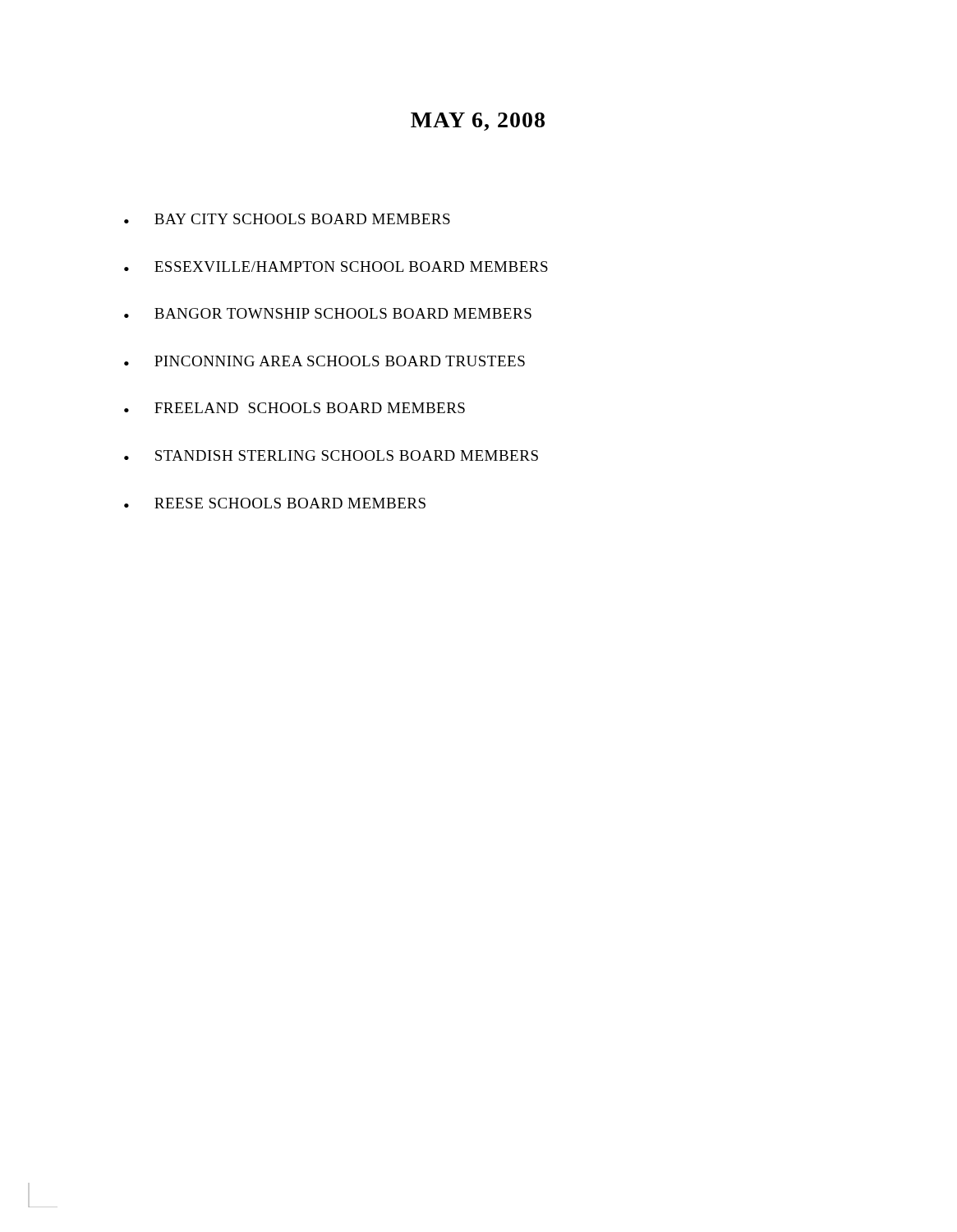957x1232 pixels.
Task: Click on the list item containing "• ESSEXVILLE/HAMPTON SCHOOL BOARD"
Action: pyautogui.click(x=336, y=269)
